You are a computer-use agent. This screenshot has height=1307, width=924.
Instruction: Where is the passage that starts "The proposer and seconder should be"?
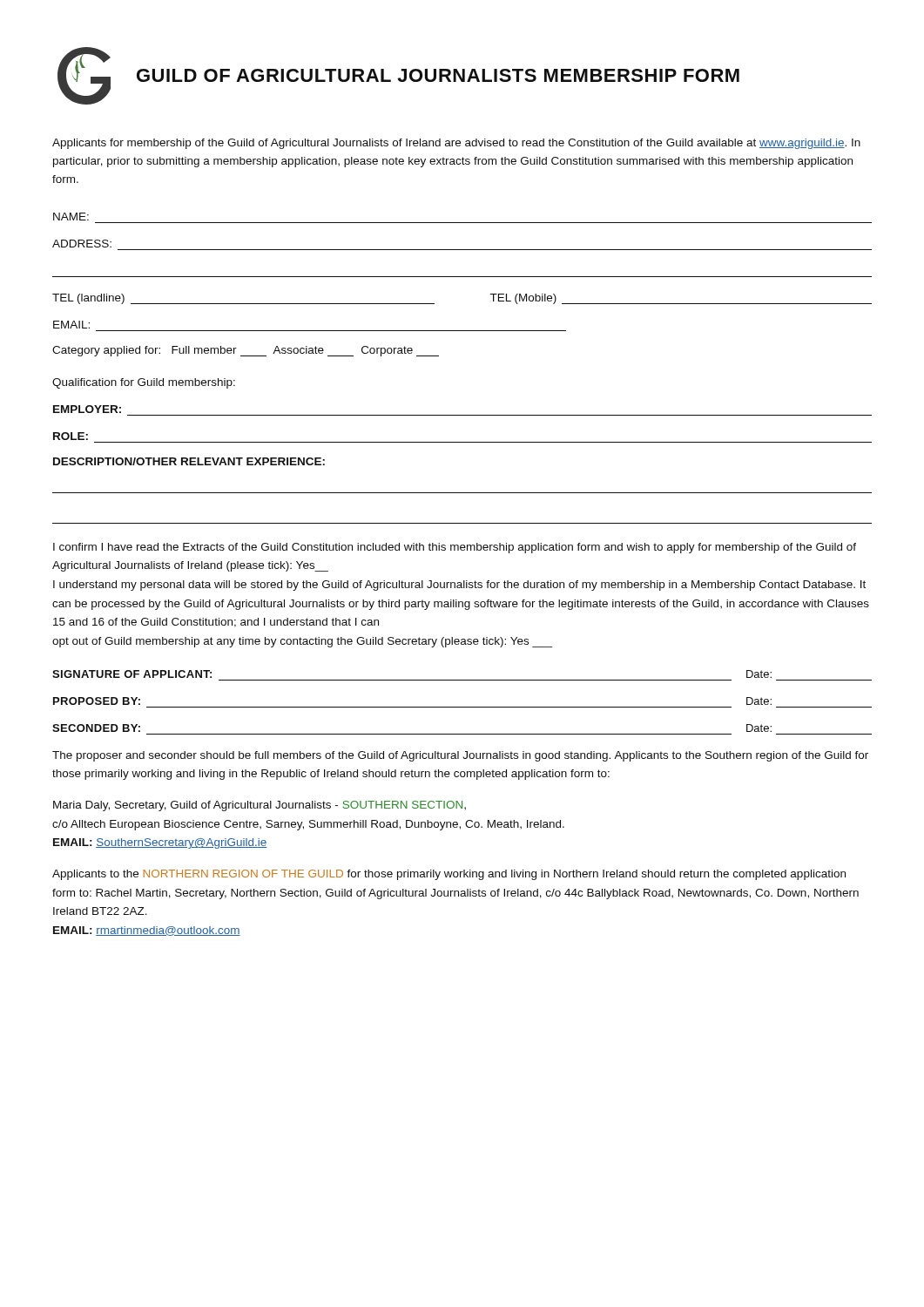(460, 764)
